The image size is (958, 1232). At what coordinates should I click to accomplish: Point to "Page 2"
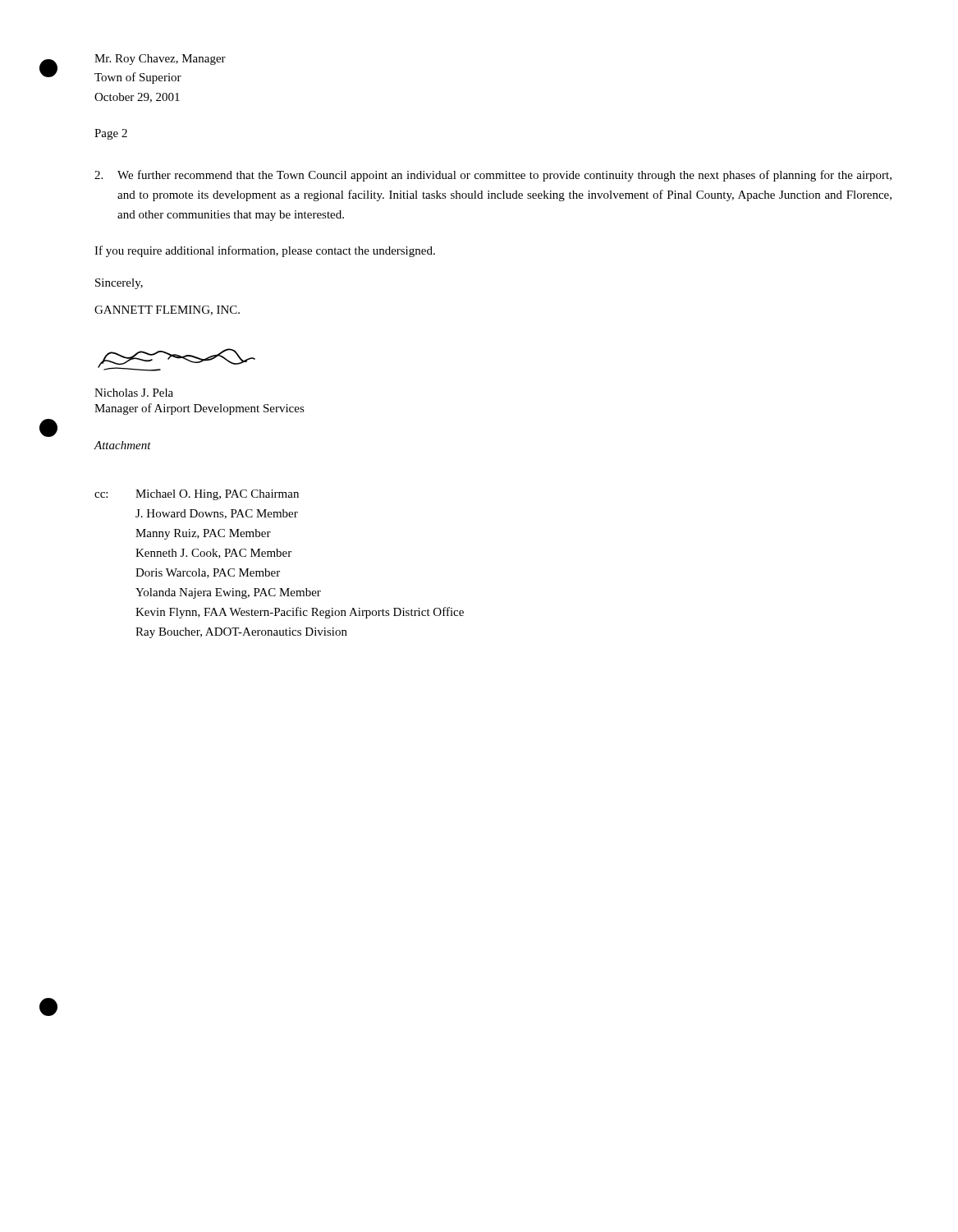point(111,133)
